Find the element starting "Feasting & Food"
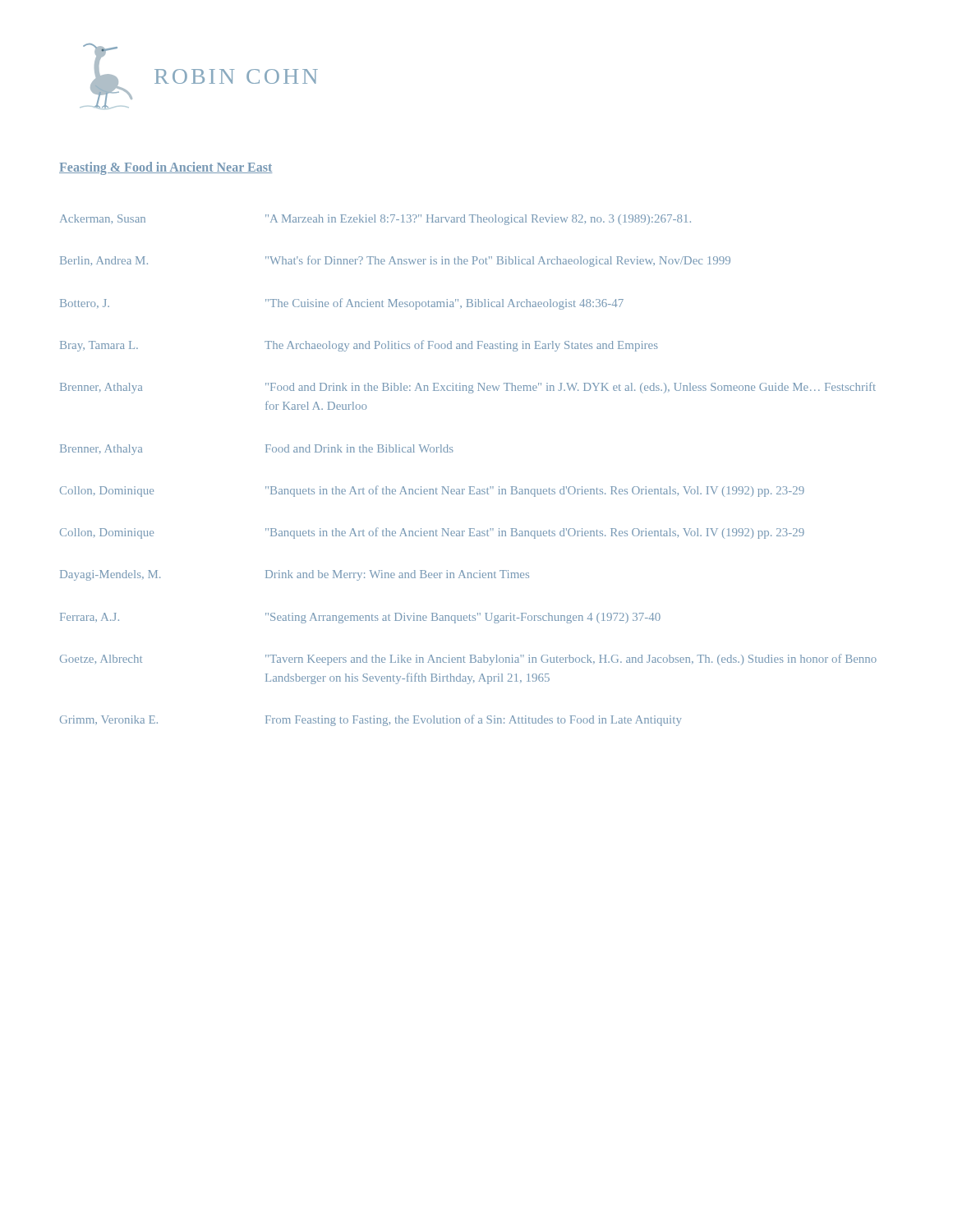The image size is (953, 1232). pyautogui.click(x=166, y=167)
